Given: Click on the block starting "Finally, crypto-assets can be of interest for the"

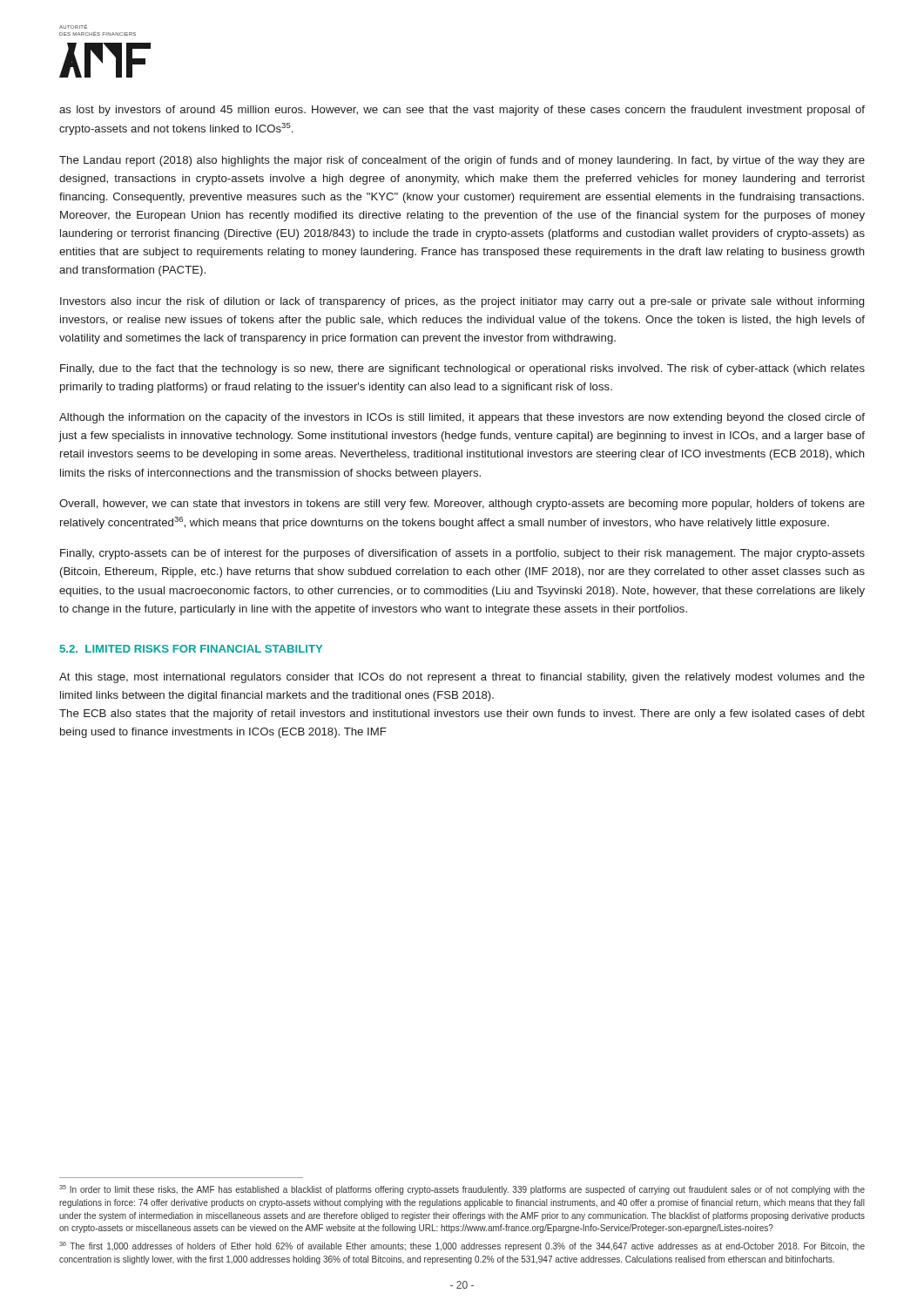Looking at the screenshot, I should coord(462,581).
